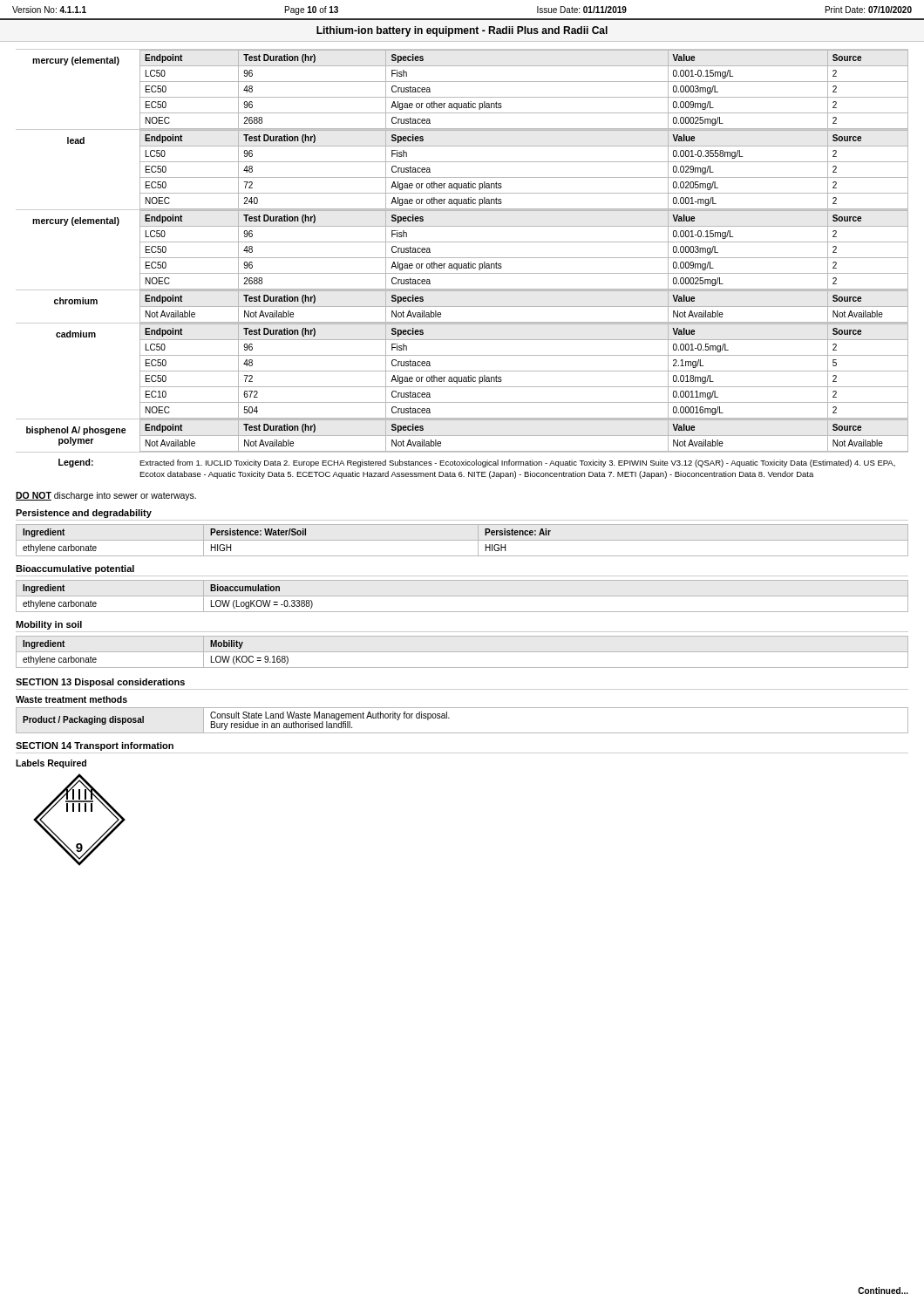The image size is (924, 1308).
Task: Point to the text block starting "Bioaccumulative potential"
Action: tap(75, 568)
